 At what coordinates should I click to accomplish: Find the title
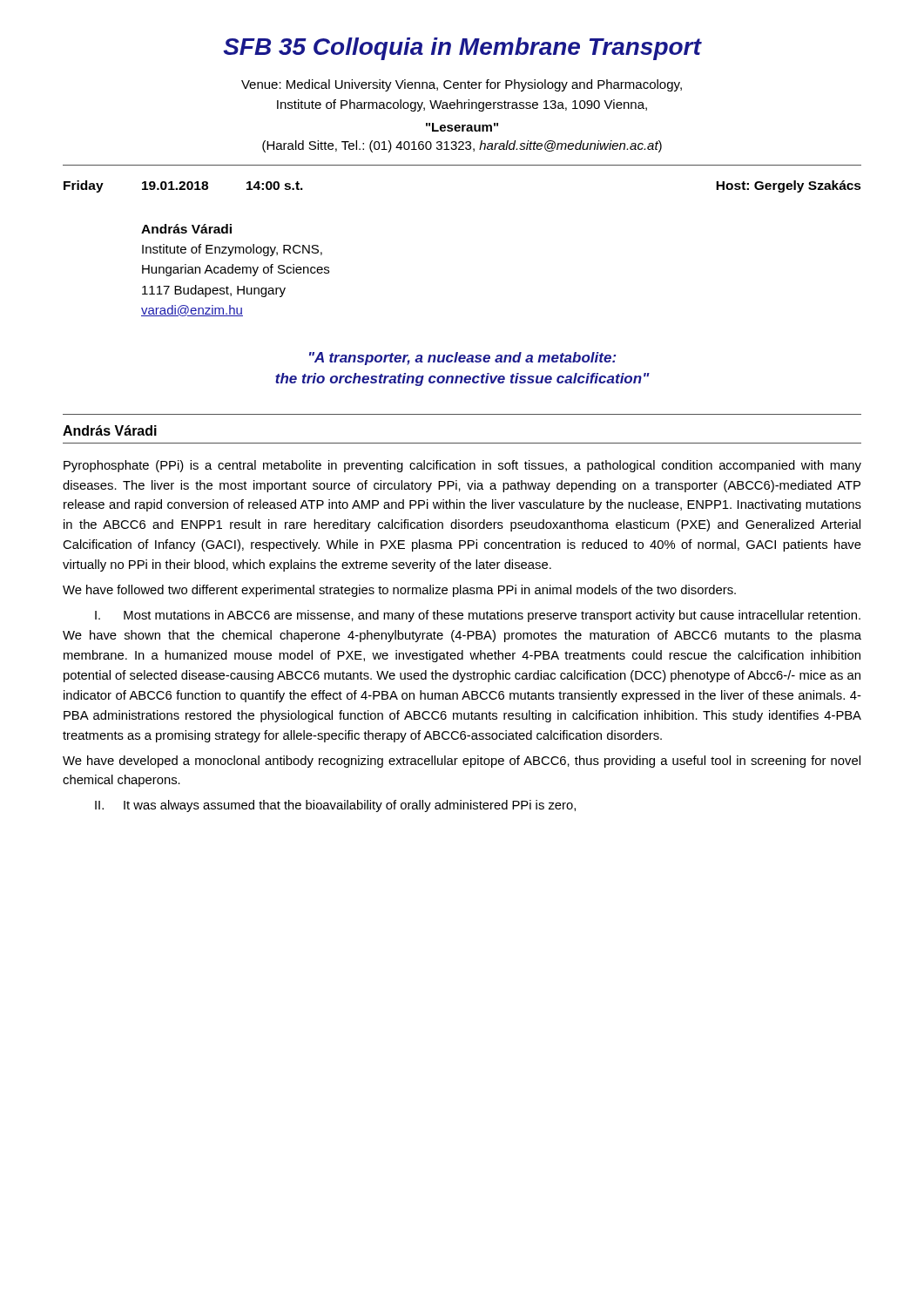pos(462,47)
